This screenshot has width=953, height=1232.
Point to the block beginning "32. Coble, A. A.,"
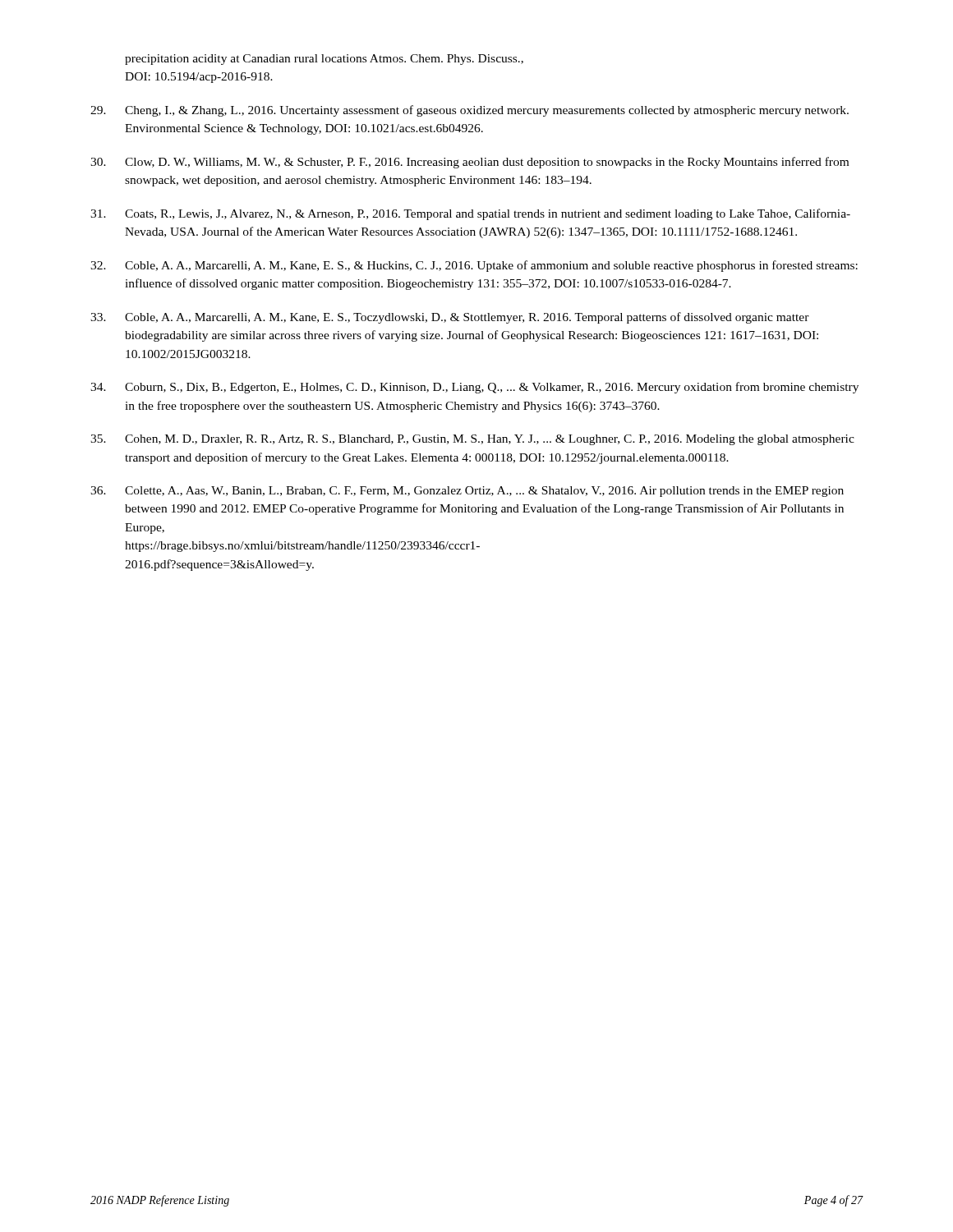click(x=476, y=274)
